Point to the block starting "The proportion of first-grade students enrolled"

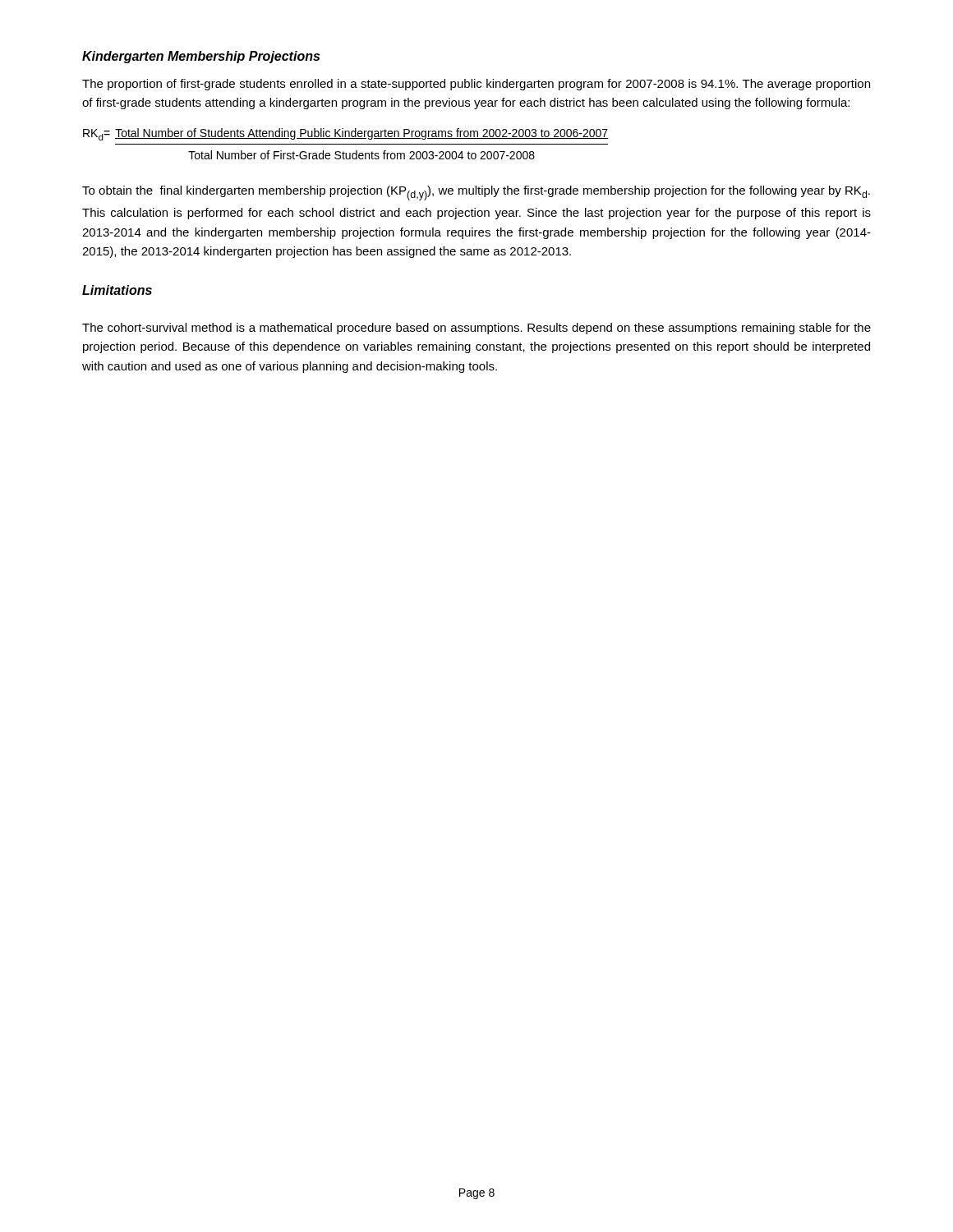click(476, 93)
